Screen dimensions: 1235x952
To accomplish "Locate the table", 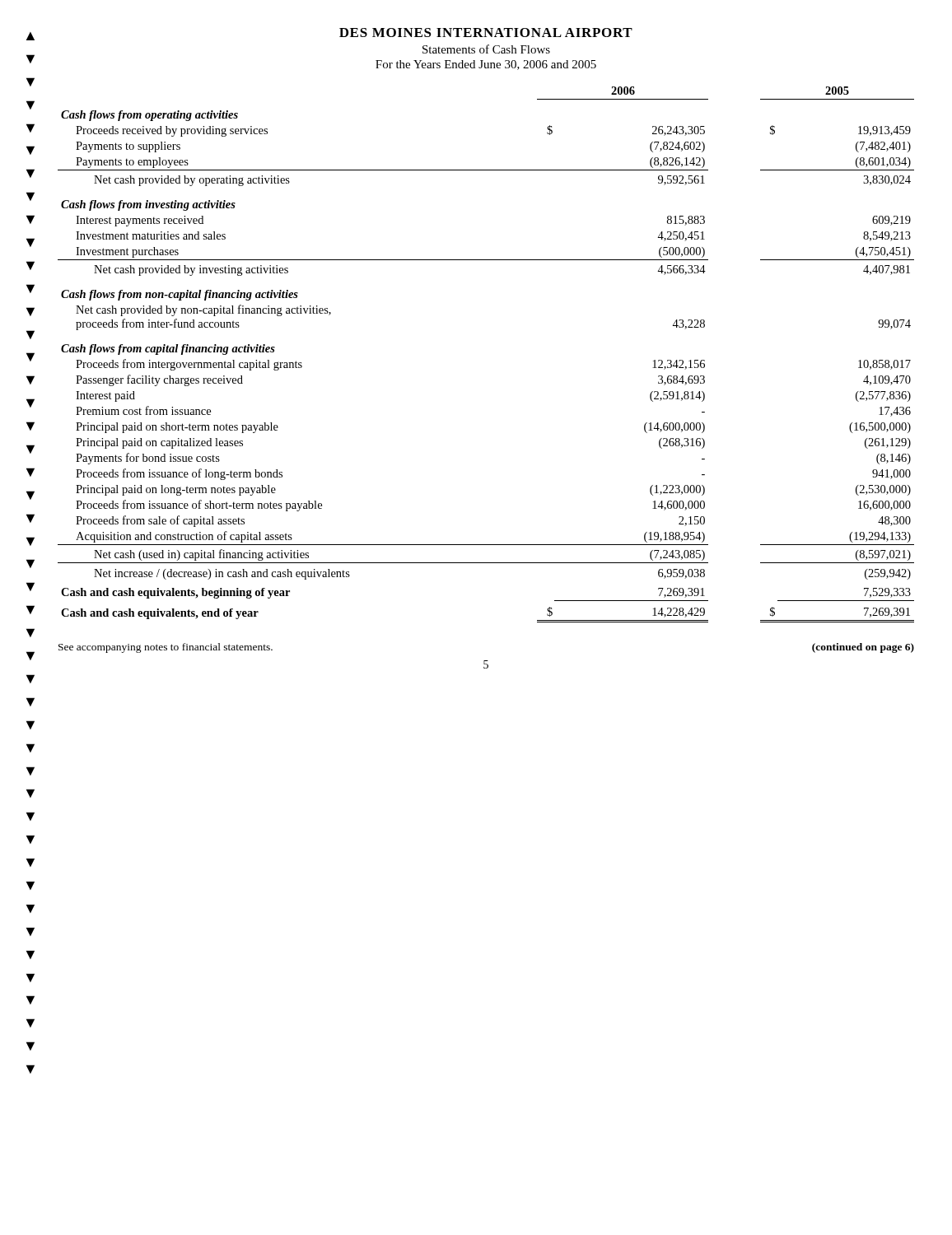I will 486,353.
